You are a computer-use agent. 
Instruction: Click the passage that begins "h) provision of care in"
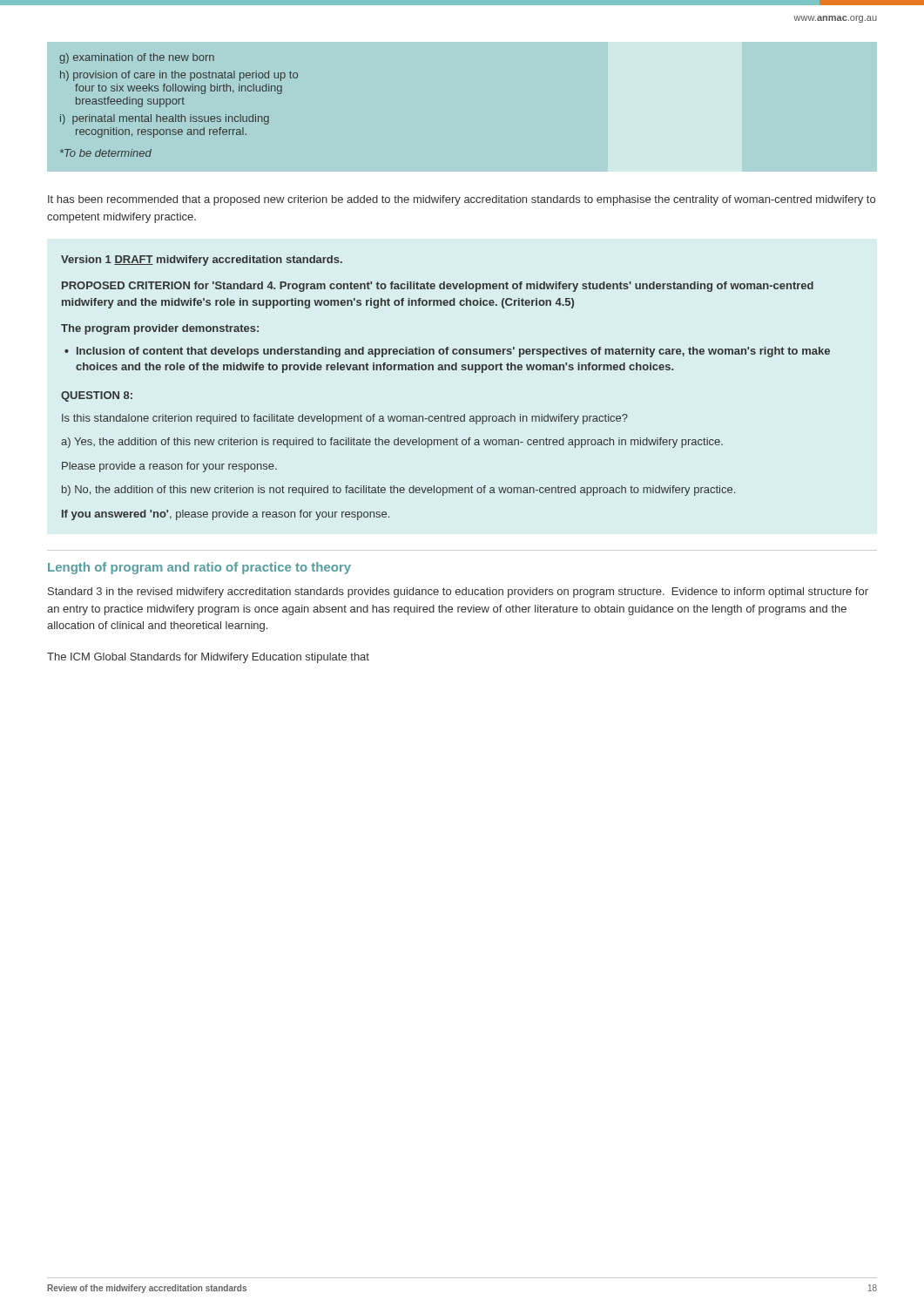pos(179,88)
